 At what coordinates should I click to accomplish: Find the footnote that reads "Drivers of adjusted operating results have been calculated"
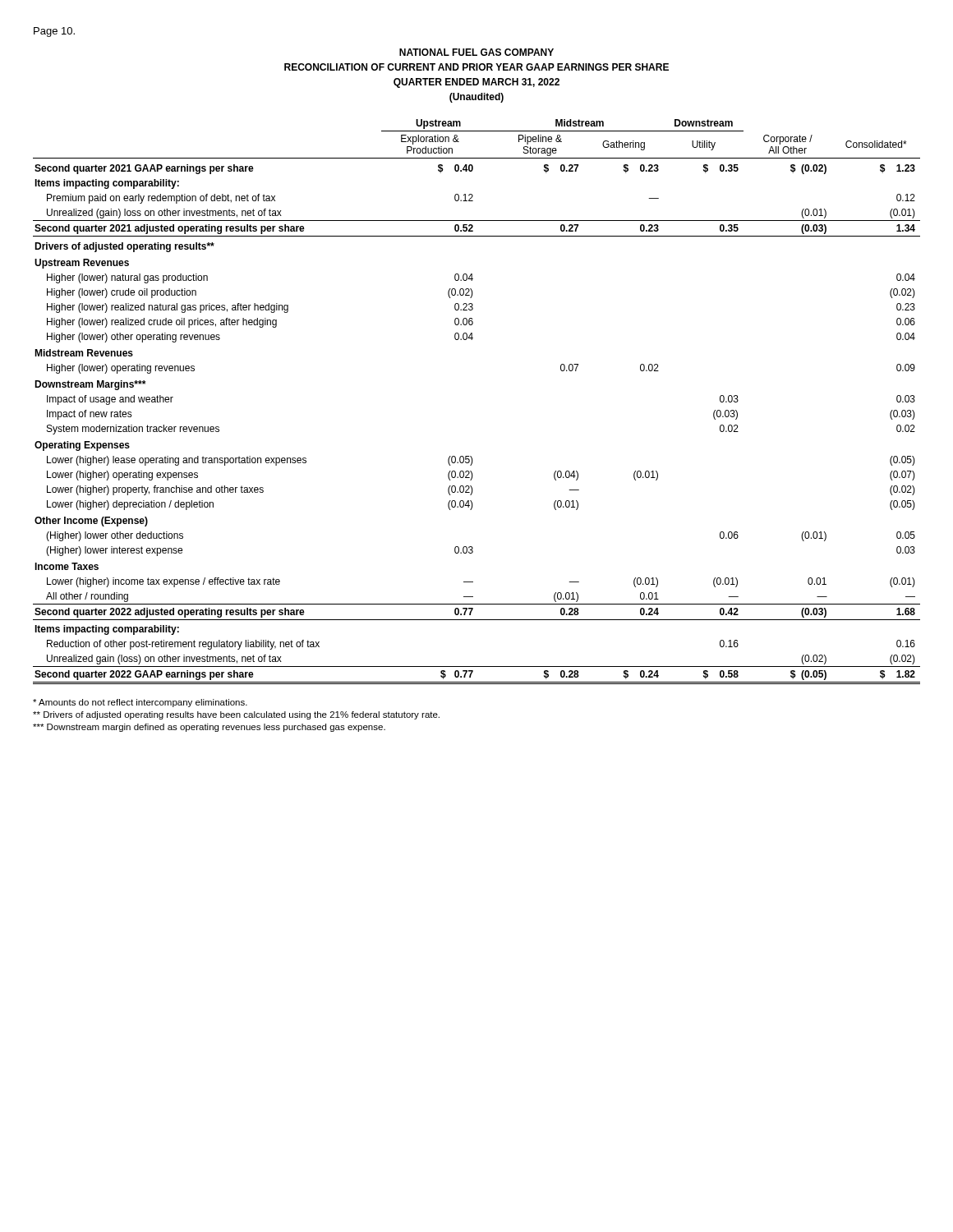pos(237,715)
